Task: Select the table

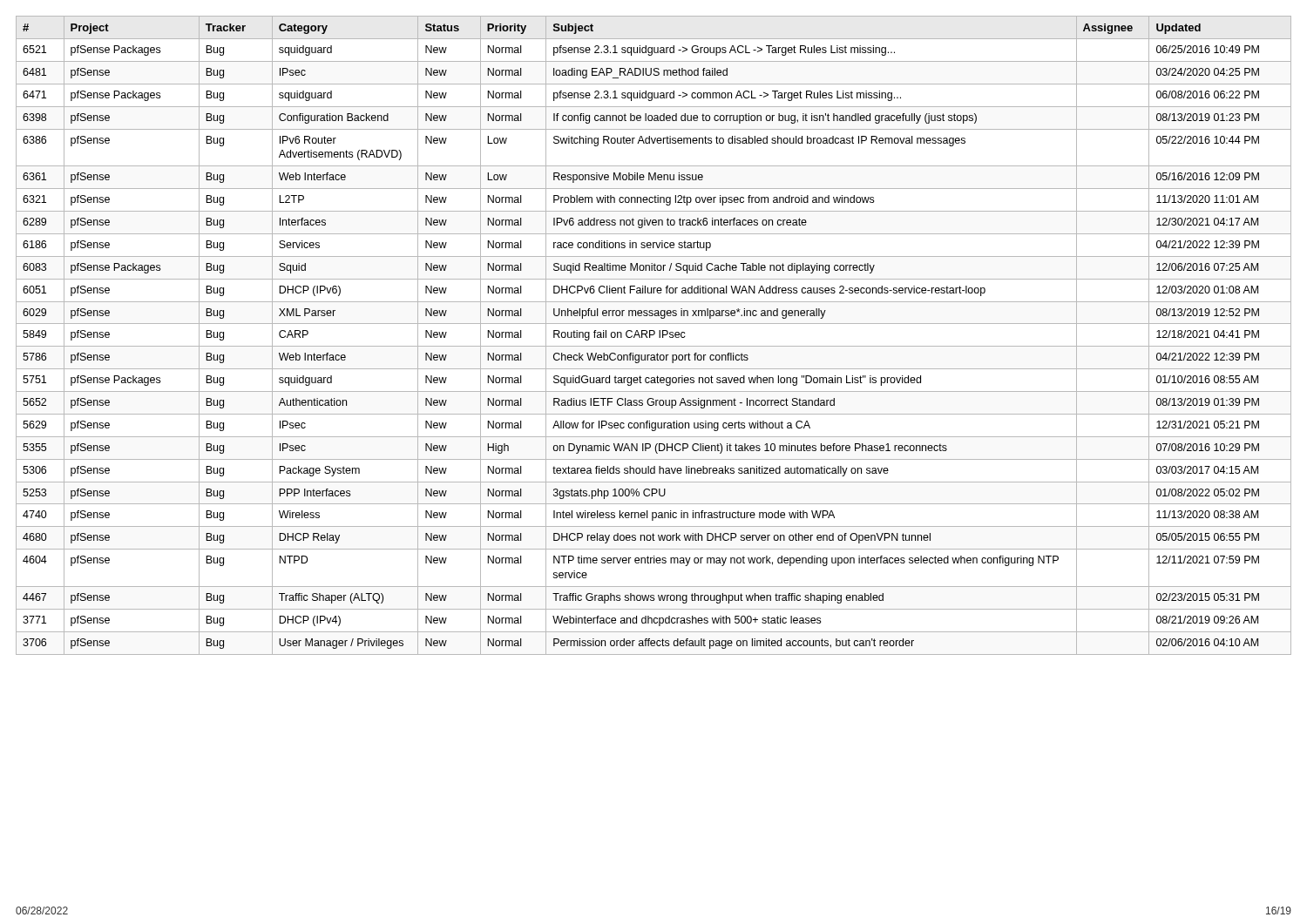Action: coord(654,335)
